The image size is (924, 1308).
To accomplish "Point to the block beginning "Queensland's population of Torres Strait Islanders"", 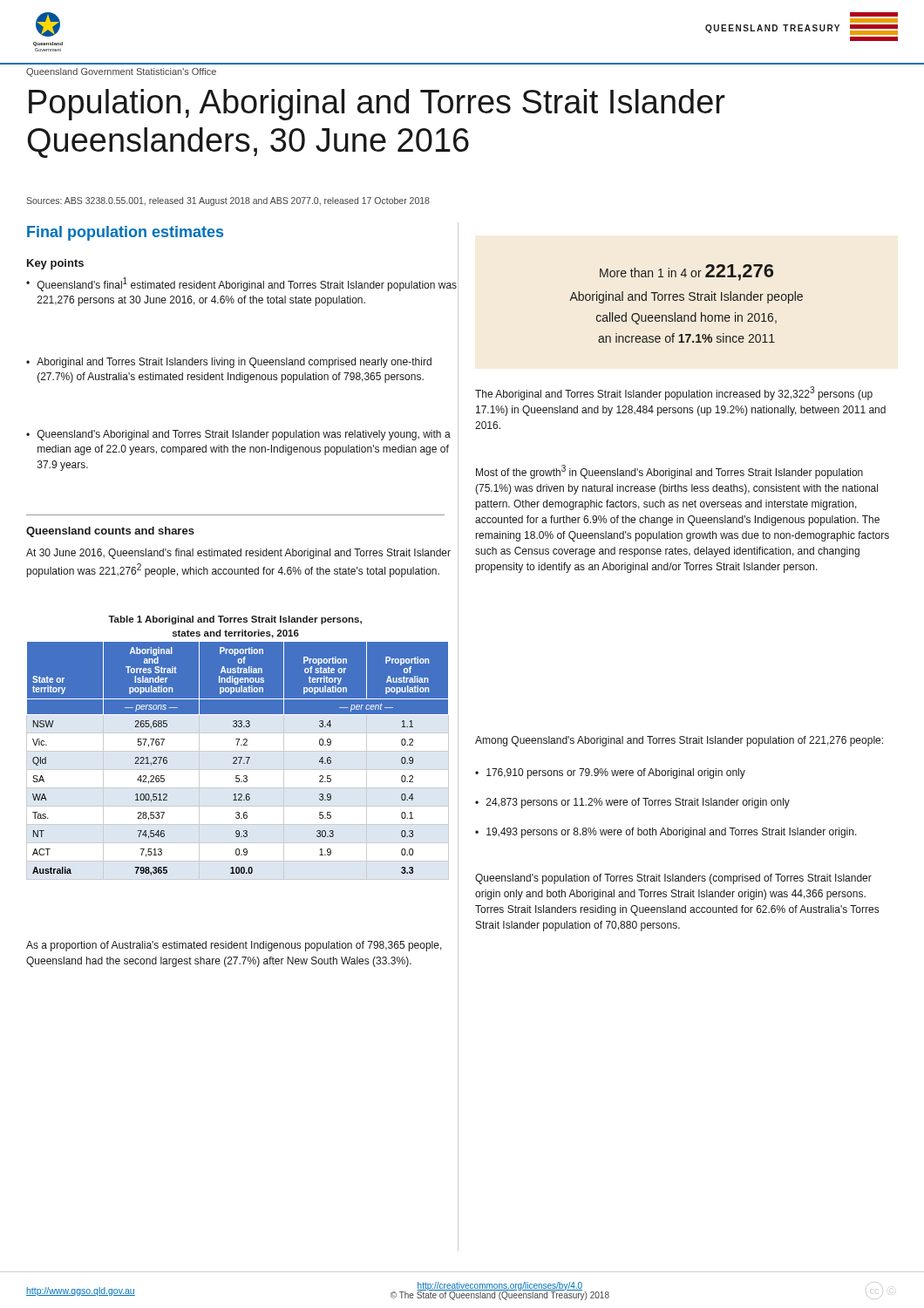I will tap(677, 902).
